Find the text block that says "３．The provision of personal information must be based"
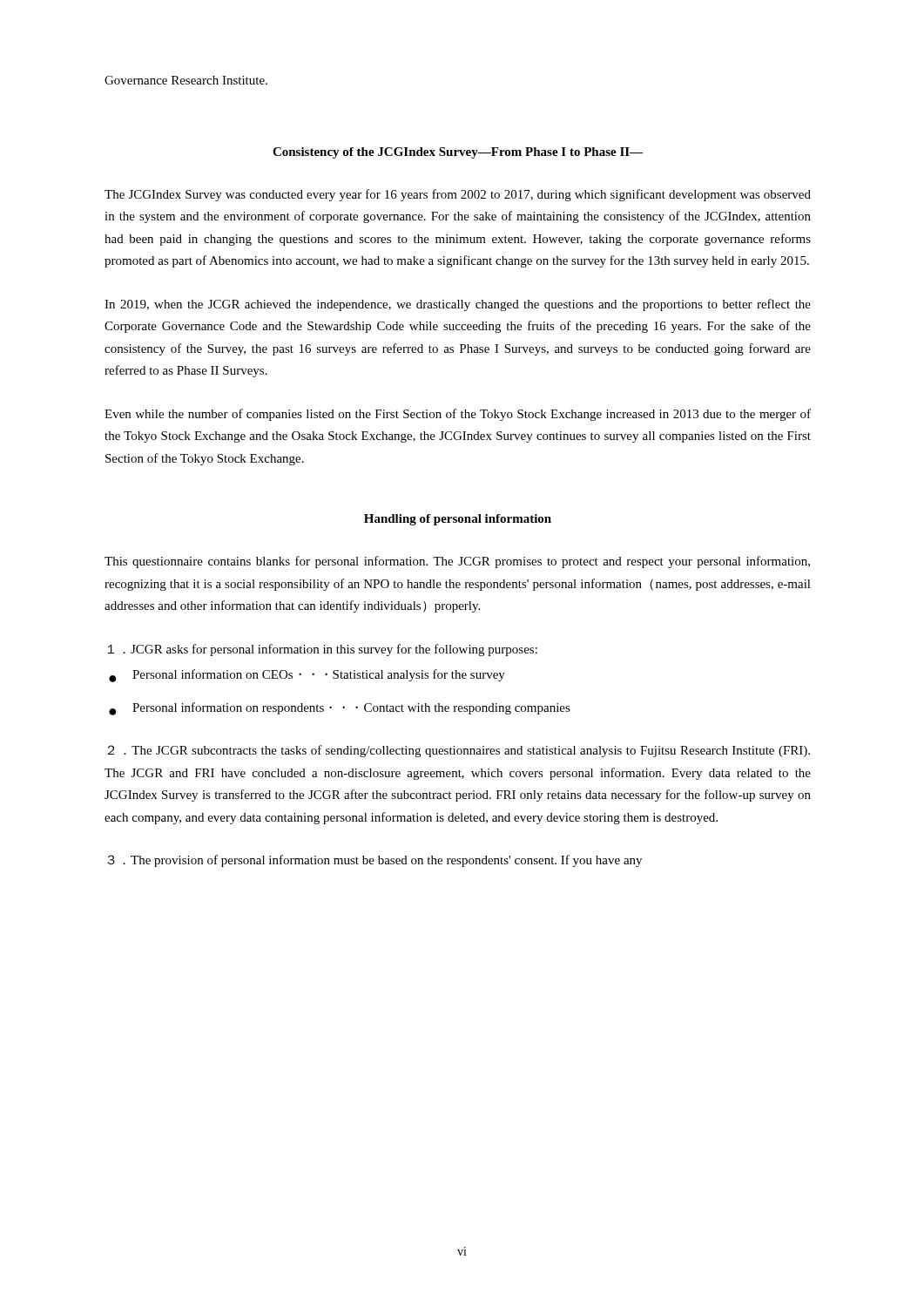The height and width of the screenshot is (1307, 924). click(373, 860)
